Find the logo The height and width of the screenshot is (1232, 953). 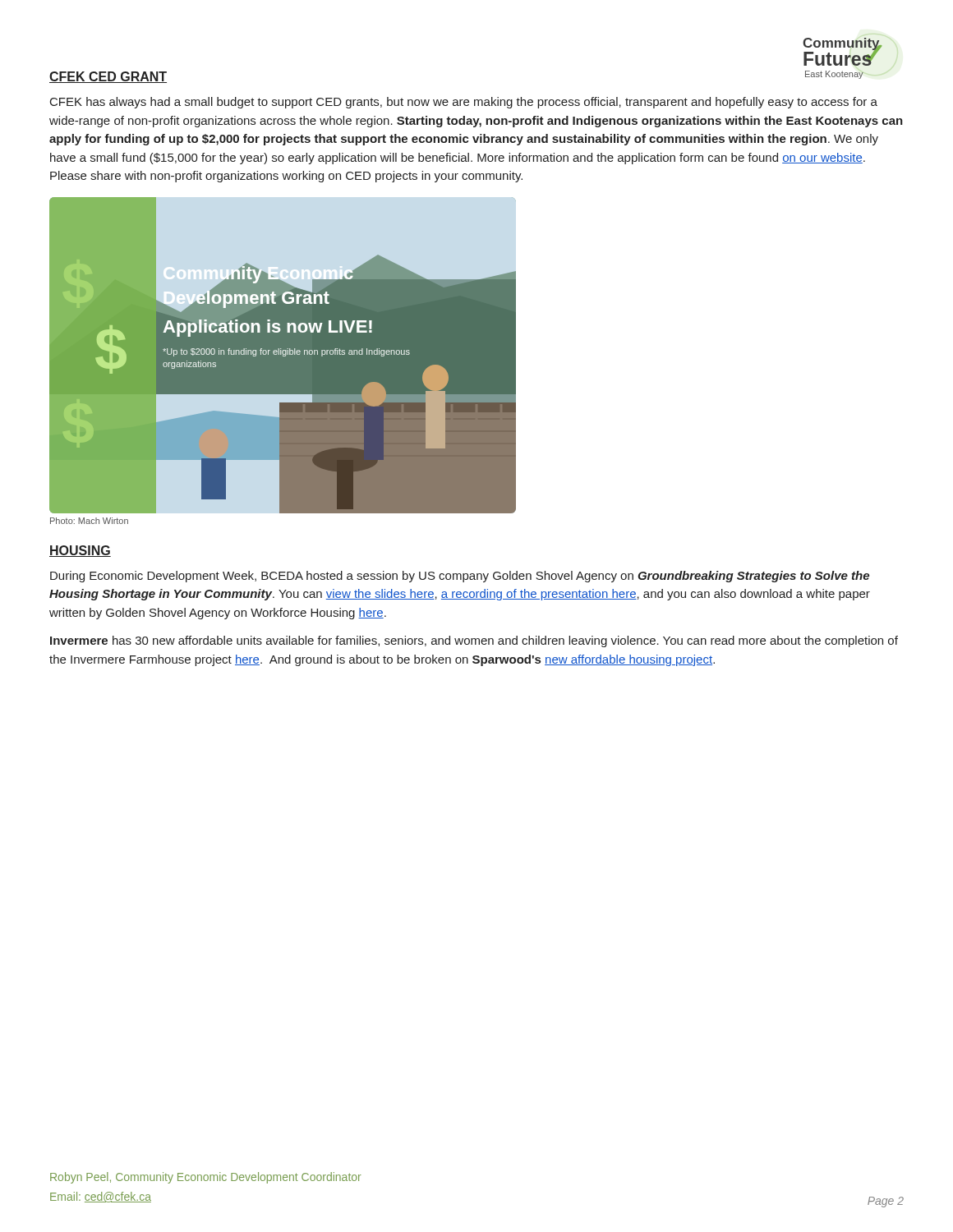click(x=829, y=54)
